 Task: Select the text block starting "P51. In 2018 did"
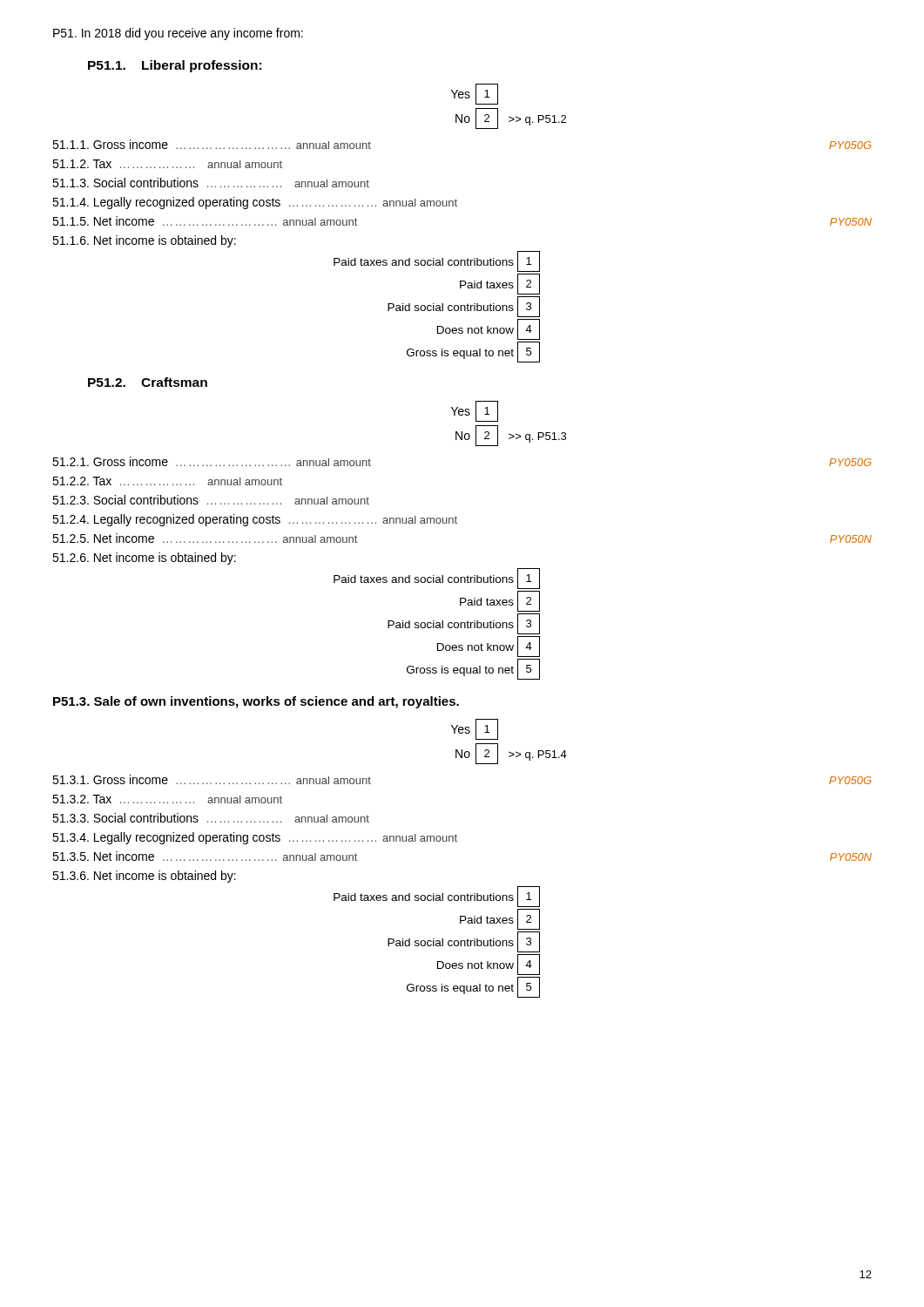[x=178, y=33]
